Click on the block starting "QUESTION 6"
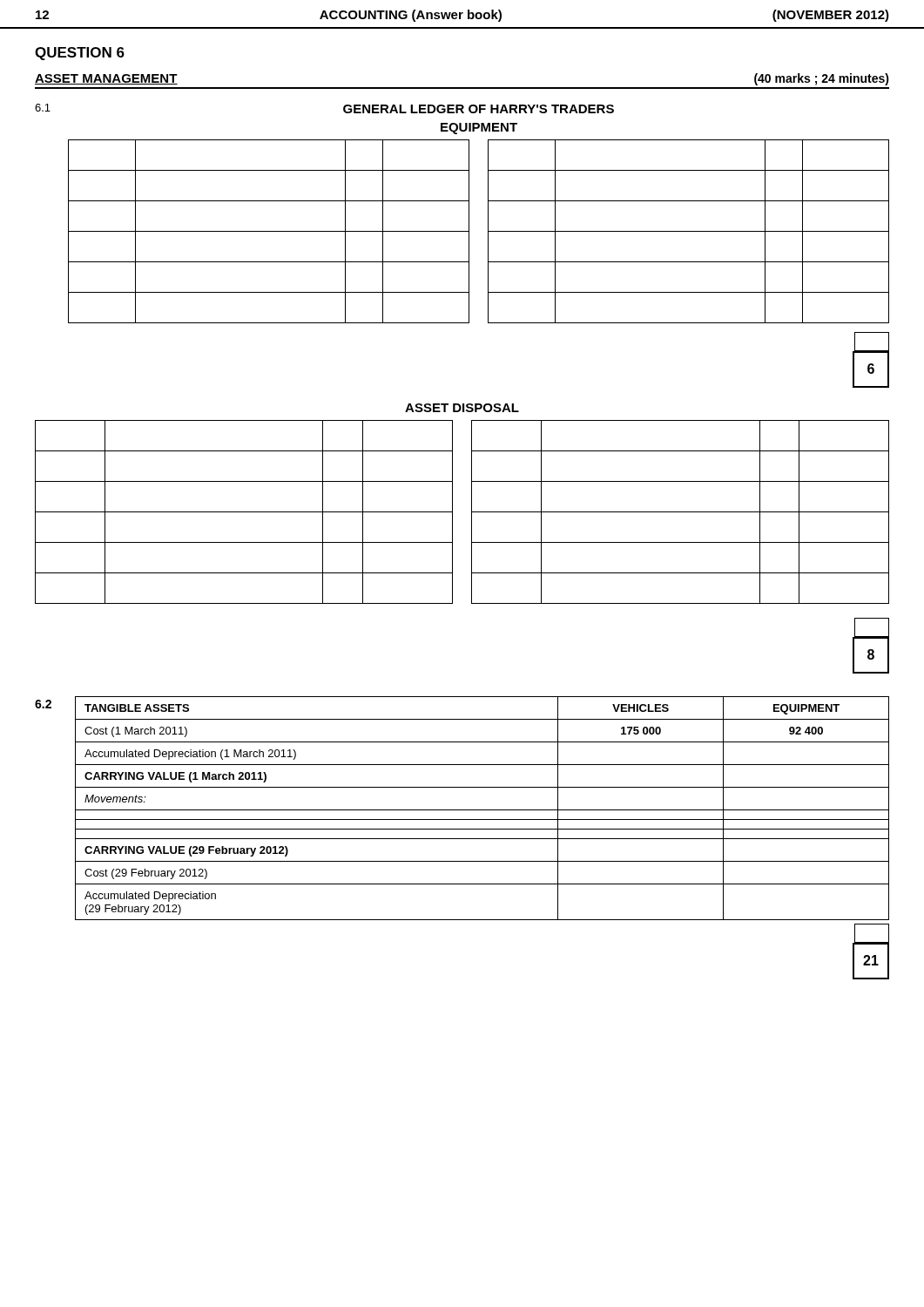 [x=80, y=53]
